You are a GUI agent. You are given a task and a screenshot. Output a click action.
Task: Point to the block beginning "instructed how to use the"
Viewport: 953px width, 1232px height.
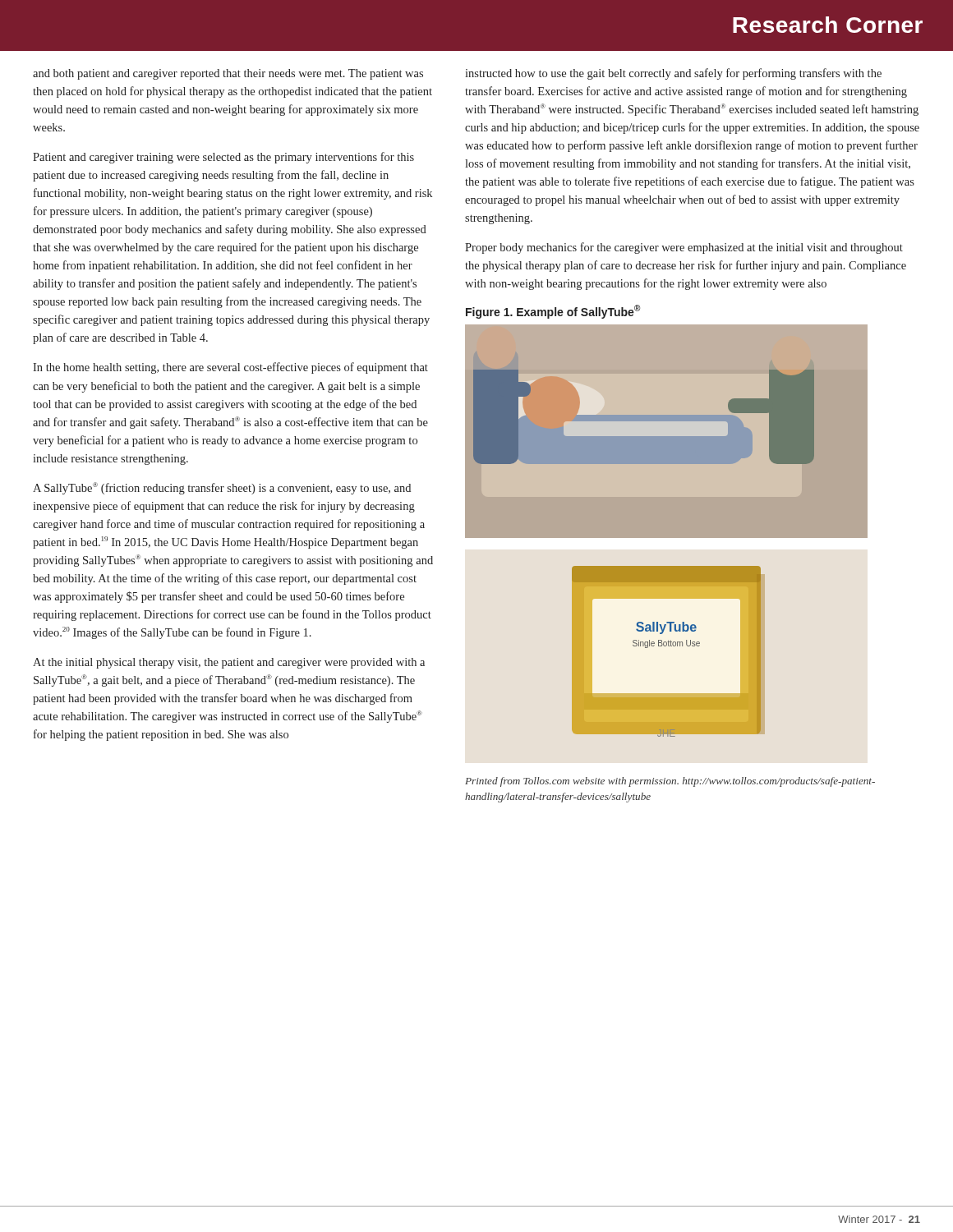(x=692, y=145)
